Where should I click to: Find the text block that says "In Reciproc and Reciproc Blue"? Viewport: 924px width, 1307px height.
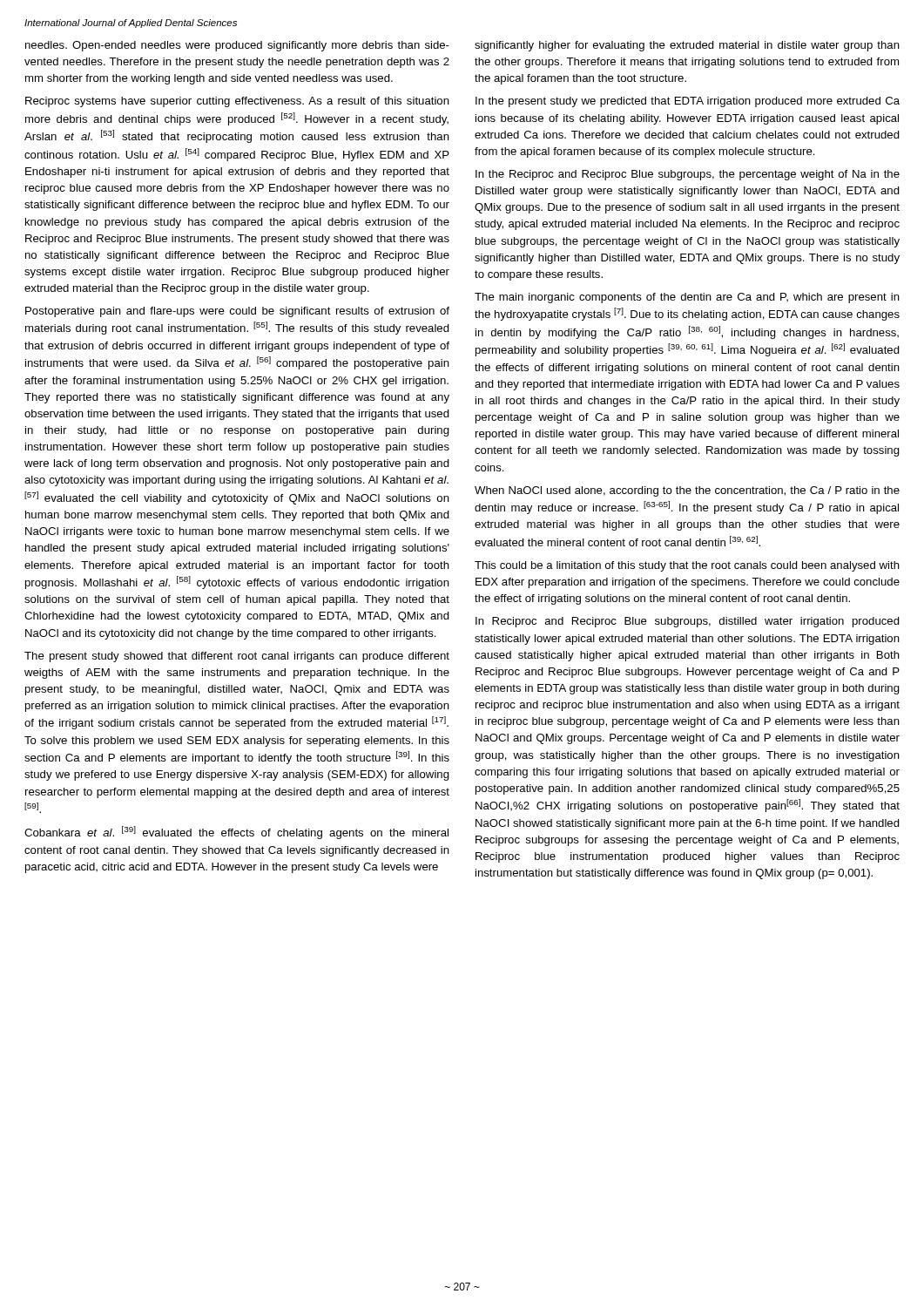point(687,747)
